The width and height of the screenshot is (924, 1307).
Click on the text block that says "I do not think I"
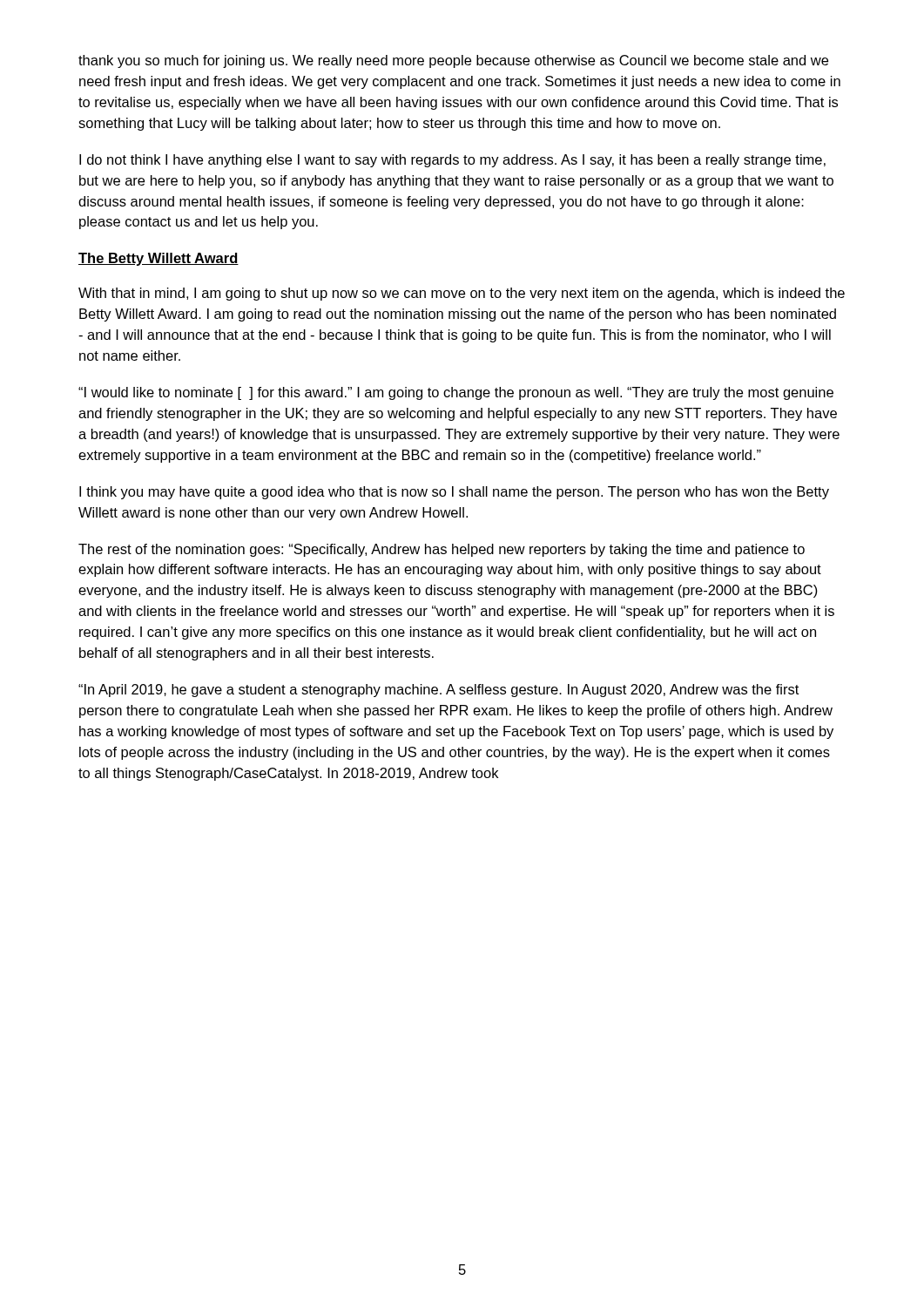(456, 190)
